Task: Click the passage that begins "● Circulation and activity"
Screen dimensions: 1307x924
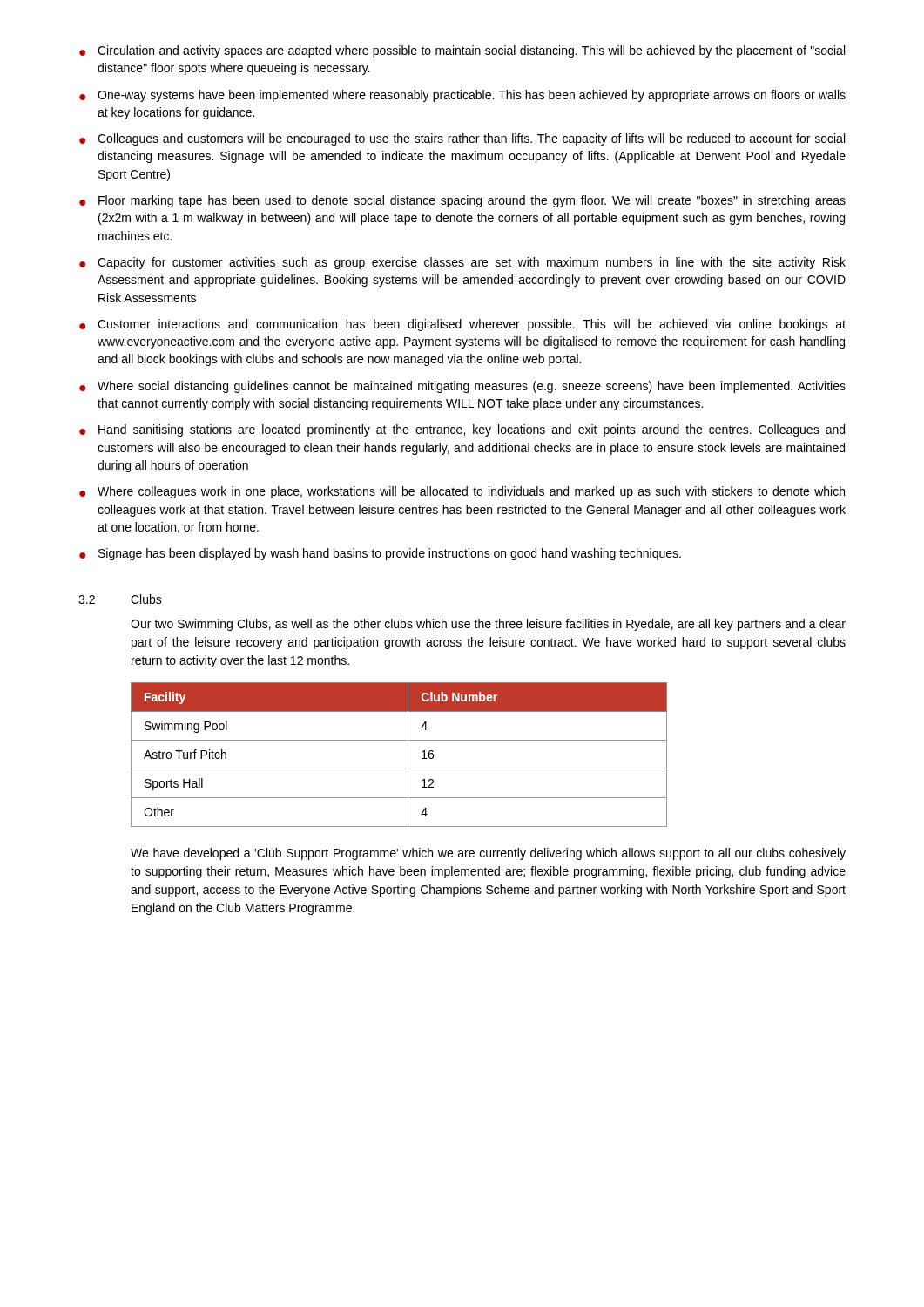Action: (x=462, y=60)
